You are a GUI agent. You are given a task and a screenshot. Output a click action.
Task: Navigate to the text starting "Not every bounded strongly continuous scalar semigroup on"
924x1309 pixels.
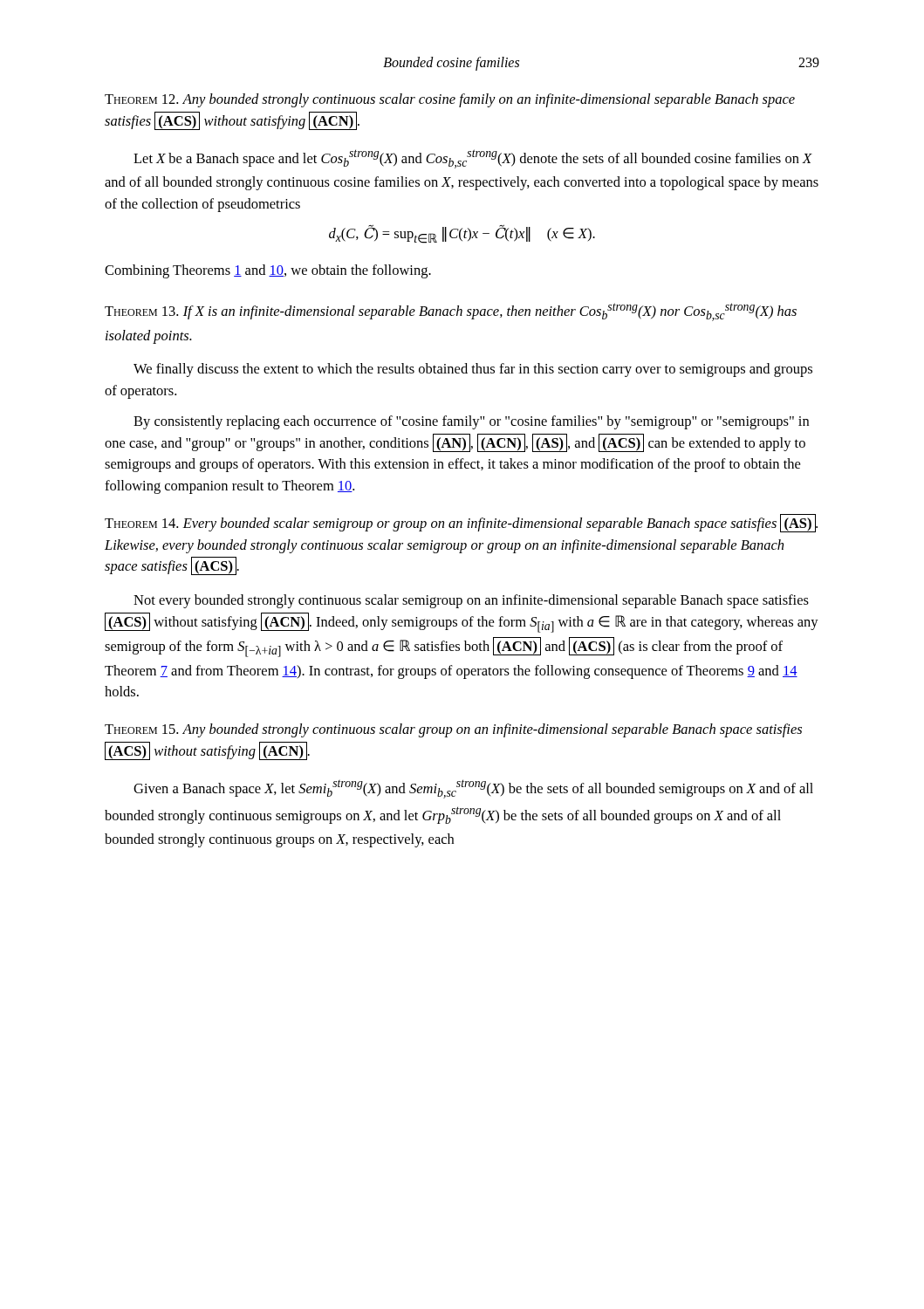pos(462,647)
